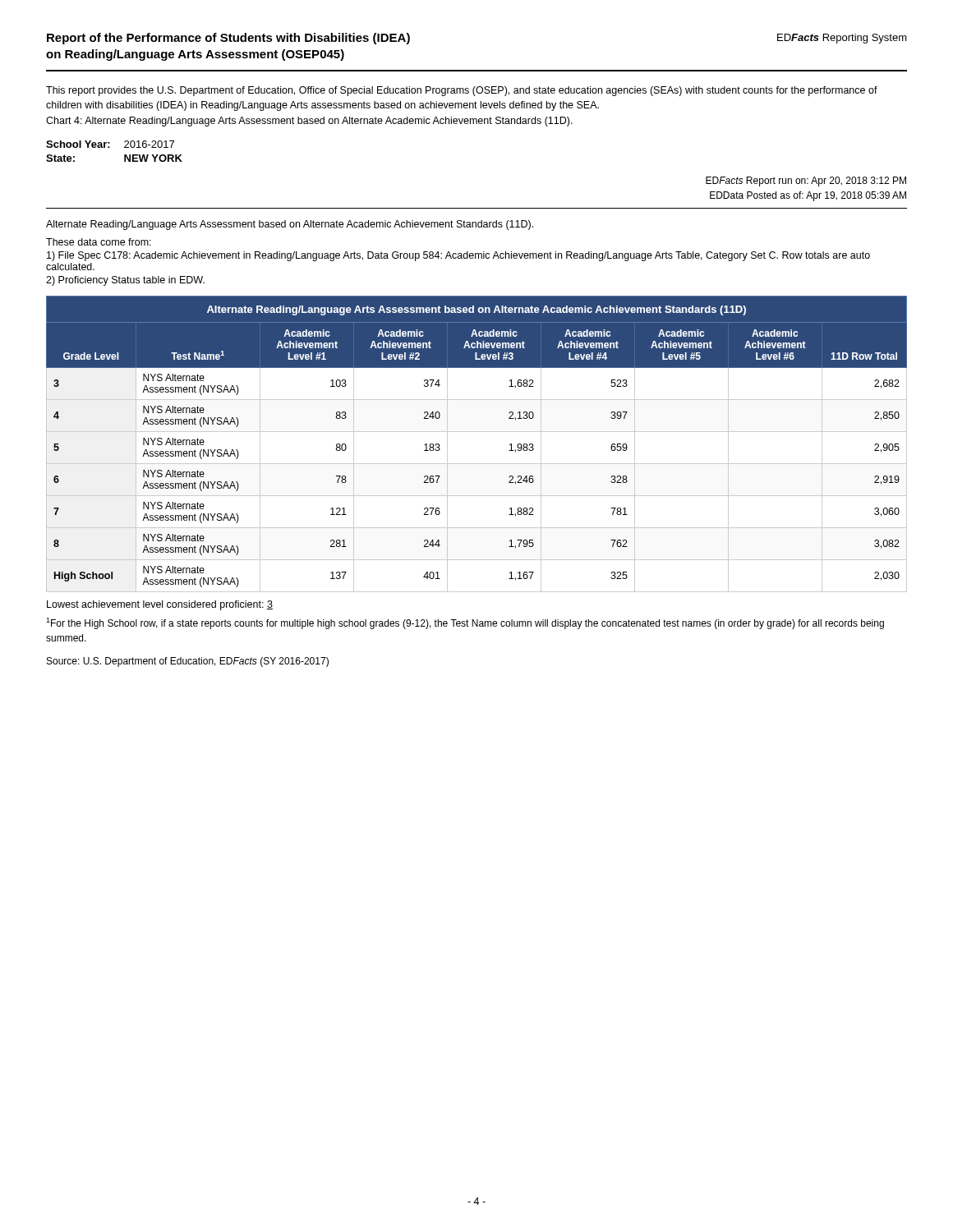The image size is (953, 1232).
Task: Navigate to the text block starting "1For the High School row,"
Action: click(x=465, y=623)
